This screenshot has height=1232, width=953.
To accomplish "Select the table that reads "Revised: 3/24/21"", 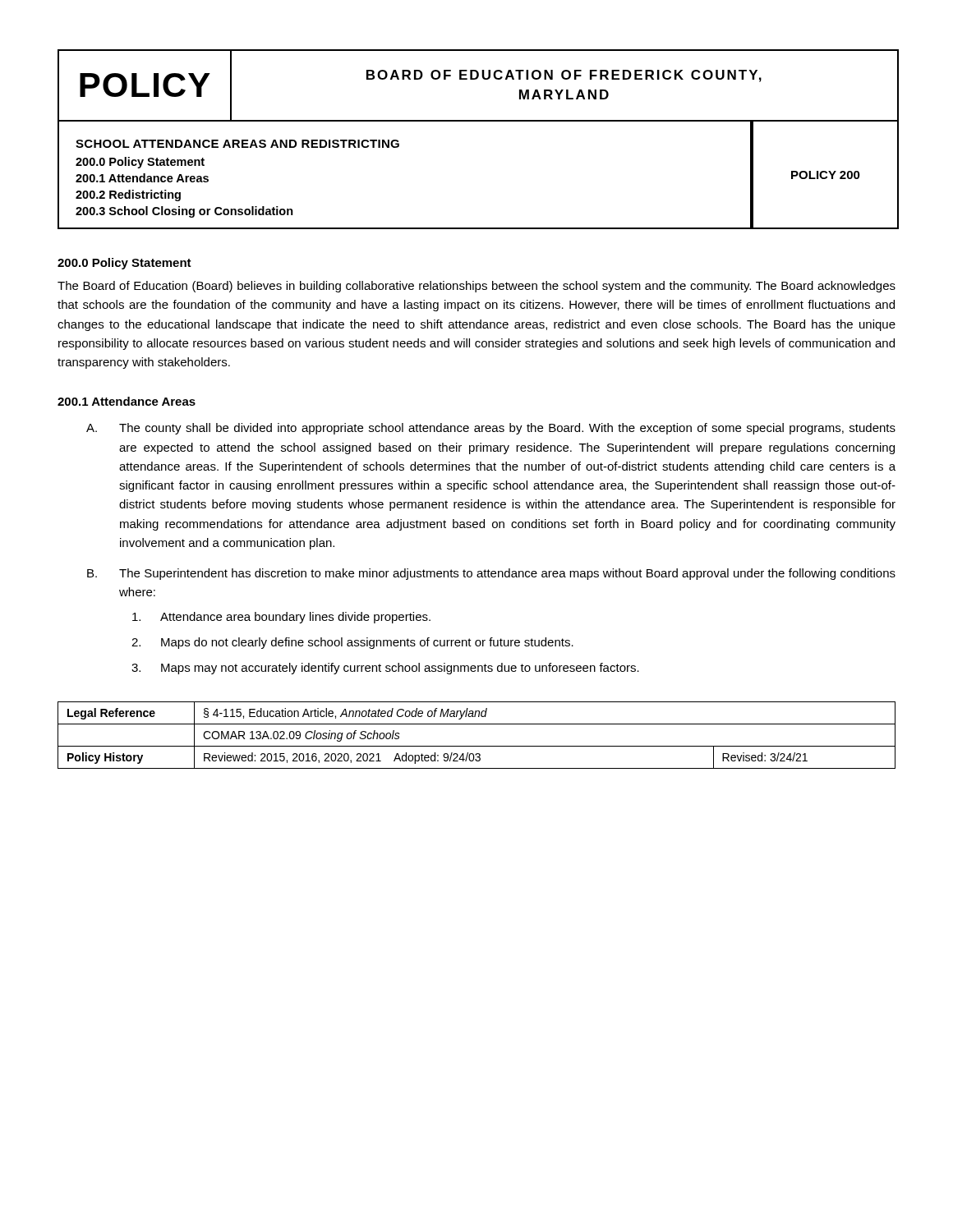I will (476, 735).
